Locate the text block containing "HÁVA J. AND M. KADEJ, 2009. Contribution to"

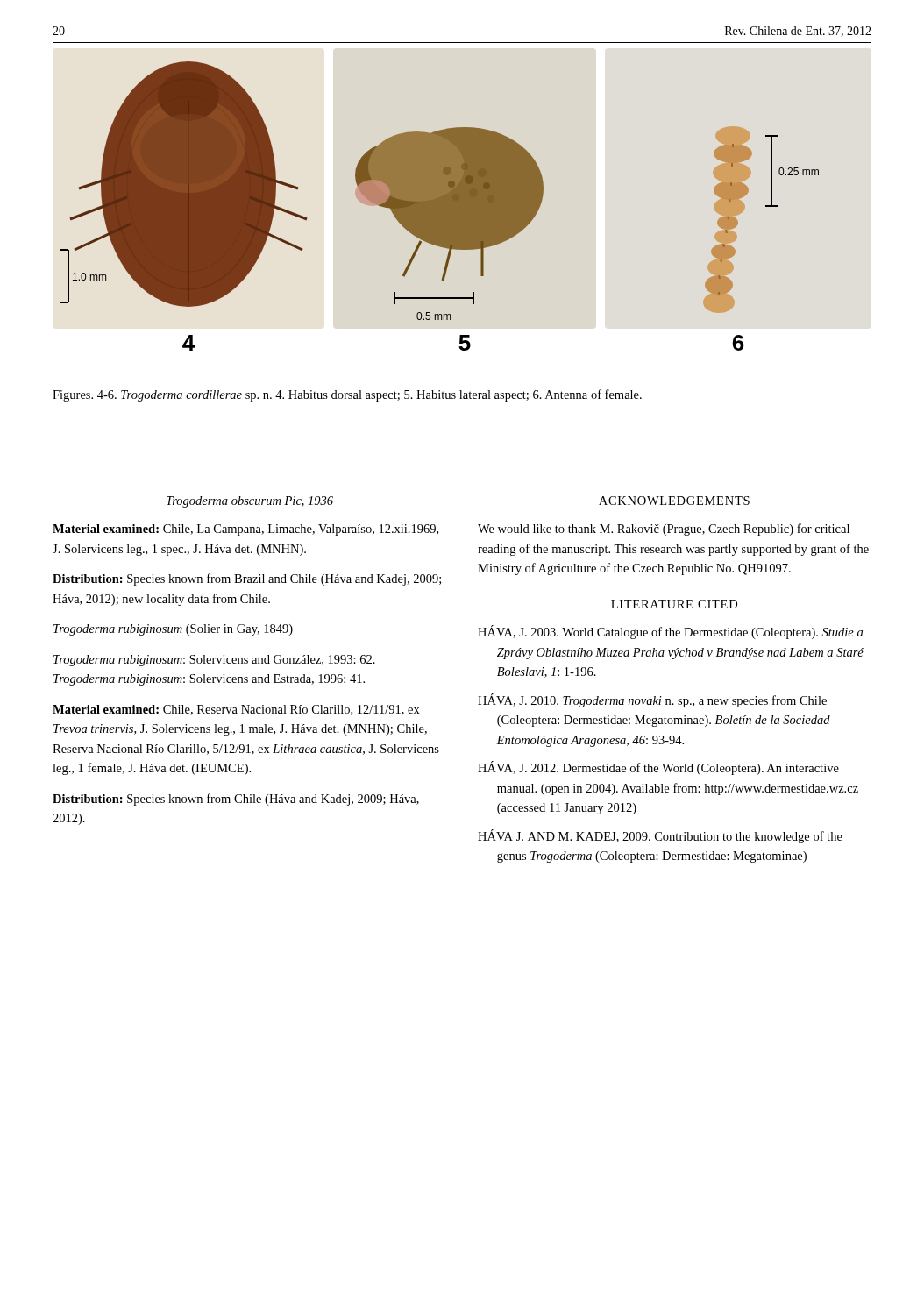click(660, 846)
